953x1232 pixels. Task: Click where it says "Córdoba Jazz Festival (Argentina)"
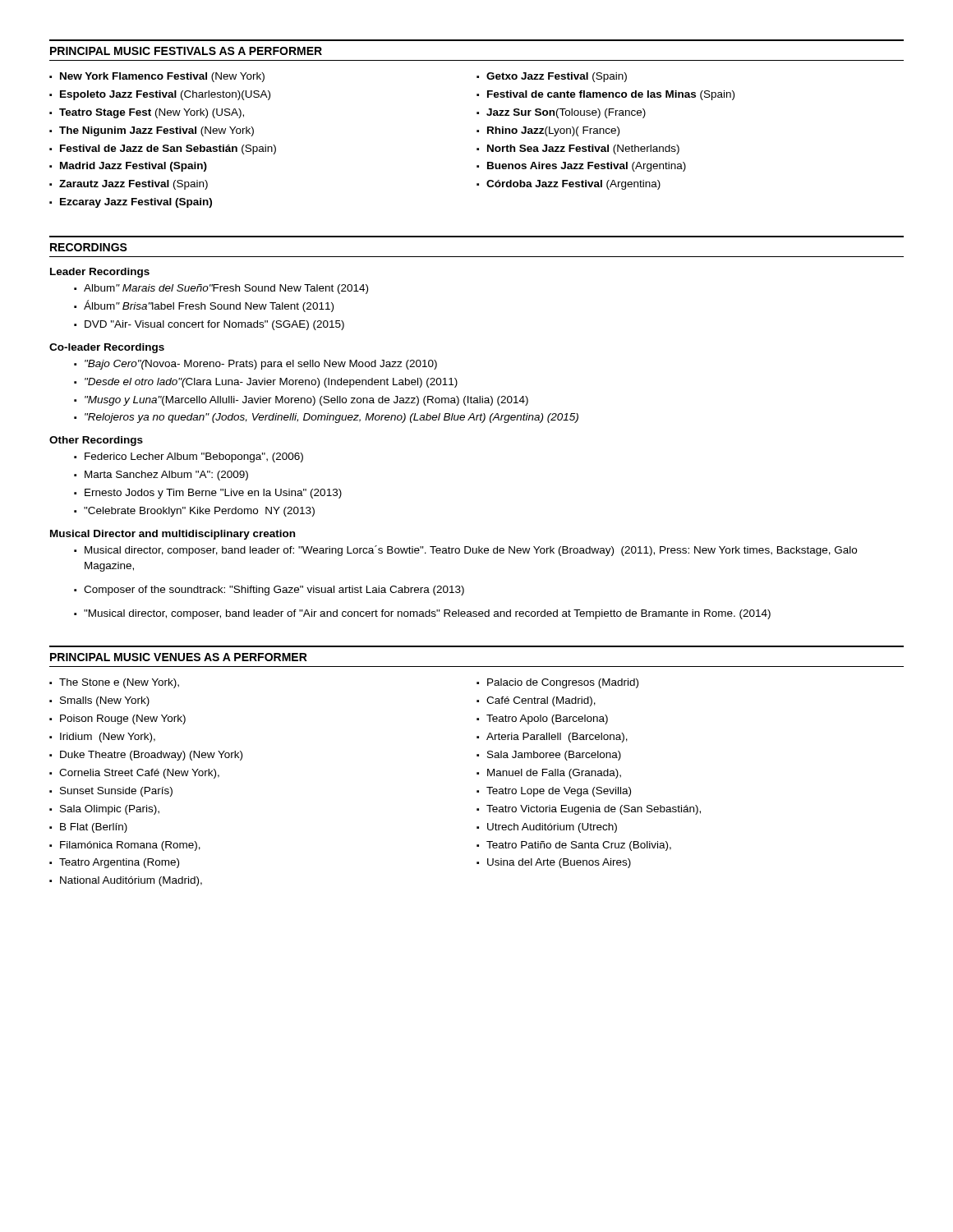[x=574, y=185]
